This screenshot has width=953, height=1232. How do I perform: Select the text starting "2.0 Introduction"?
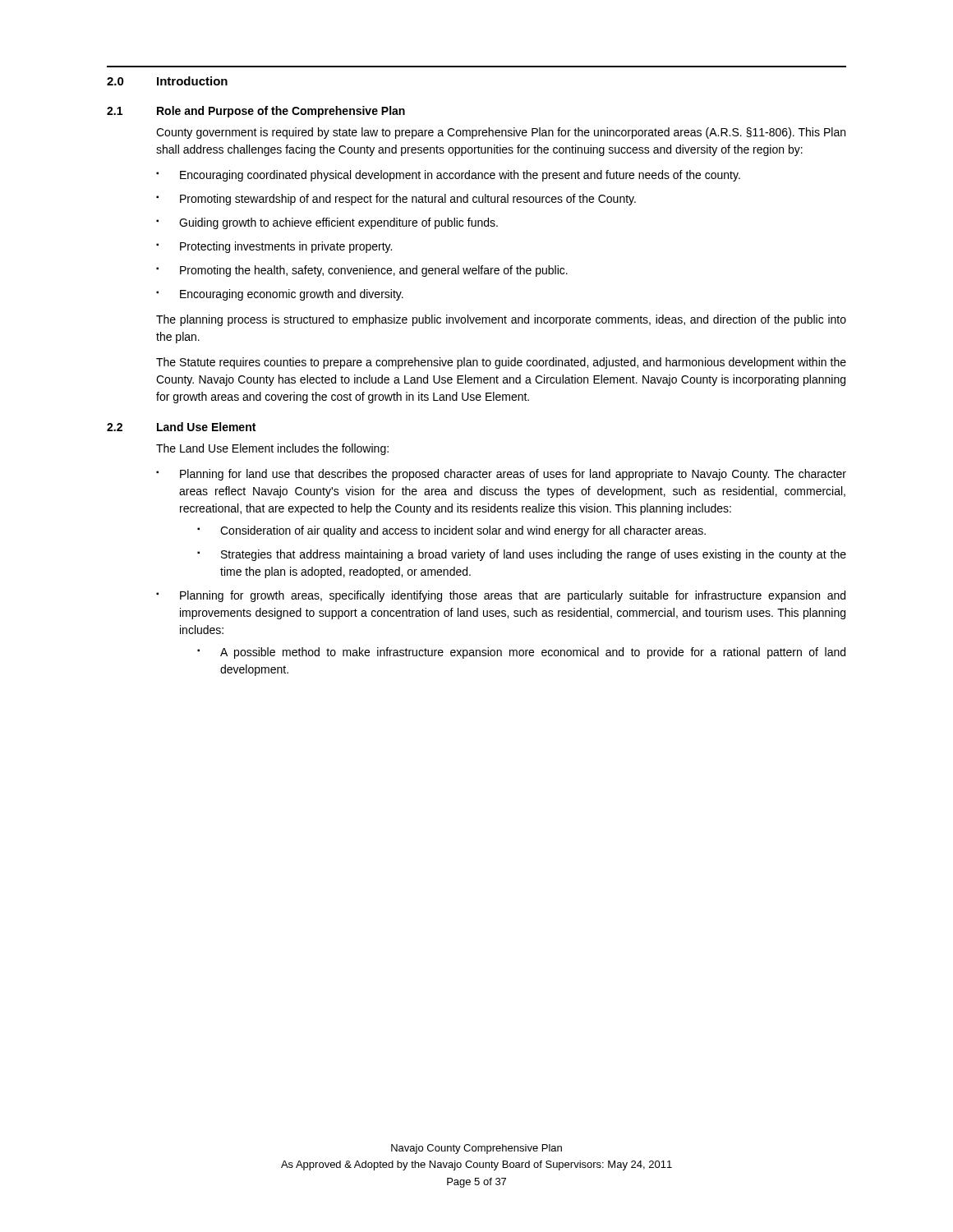point(167,81)
